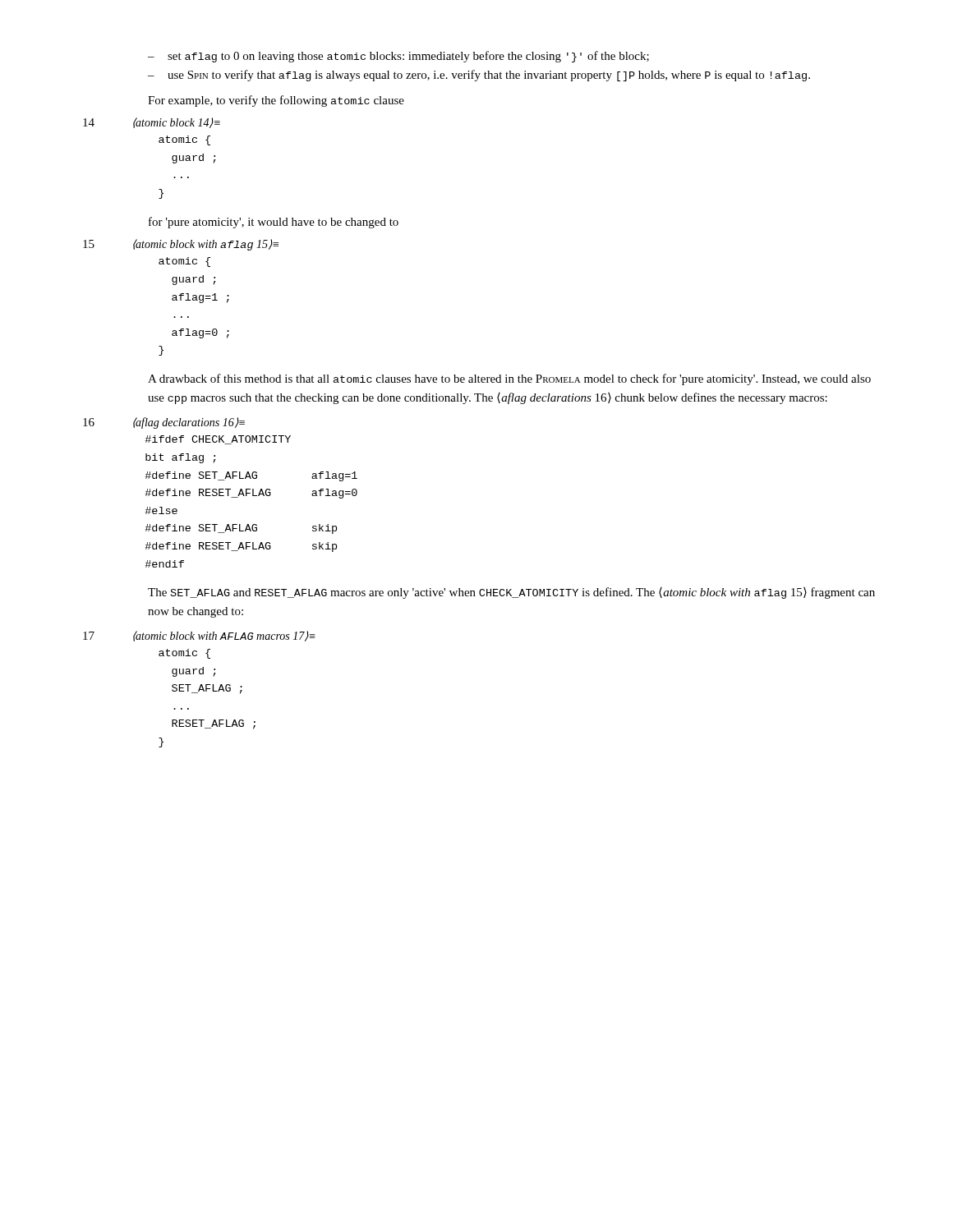Find the text block containing "A drawback of this method is that"
953x1232 pixels.
pyautogui.click(x=509, y=389)
